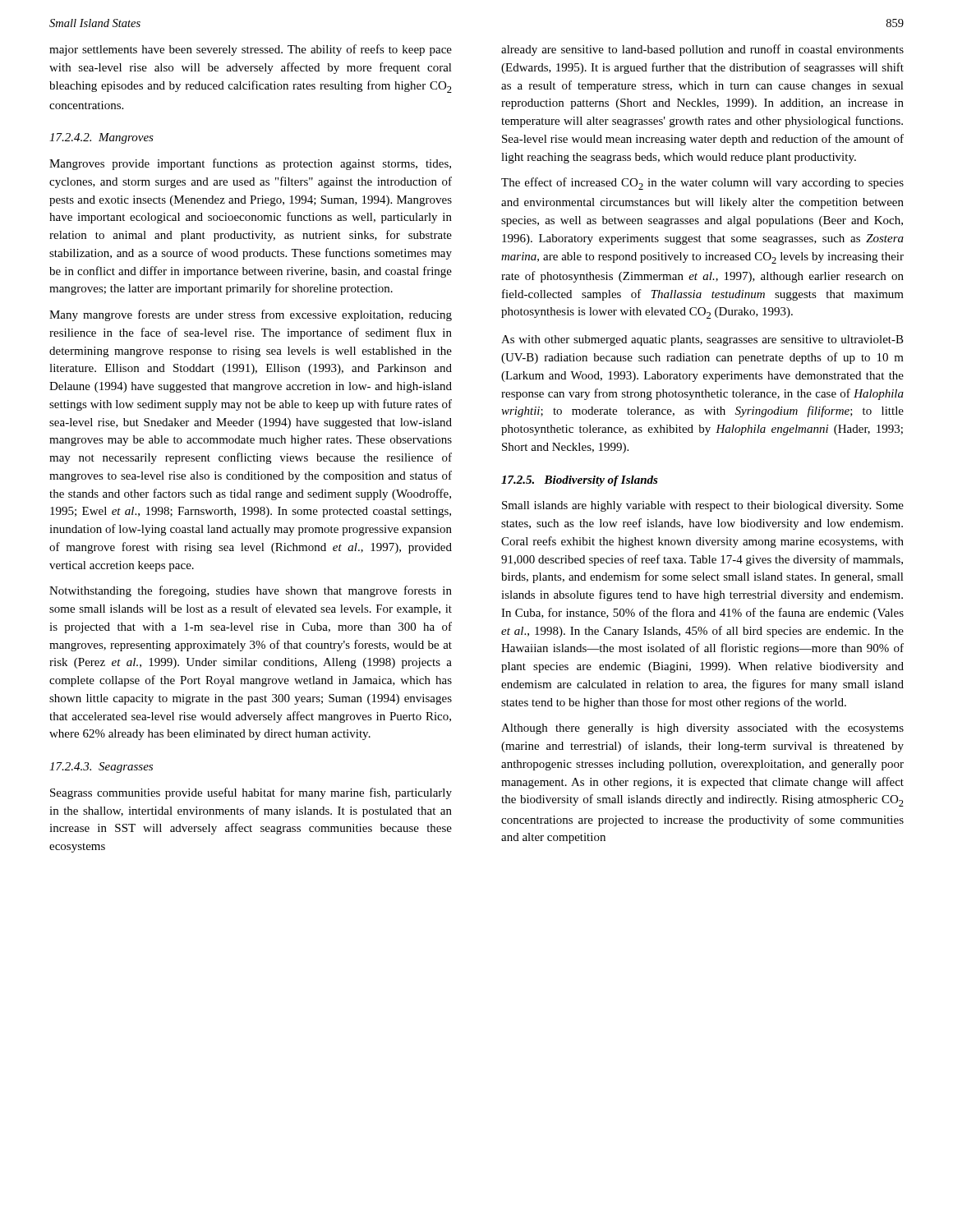Navigate to the text starting "Many mangrove forests are under"
The width and height of the screenshot is (953, 1232).
point(251,440)
